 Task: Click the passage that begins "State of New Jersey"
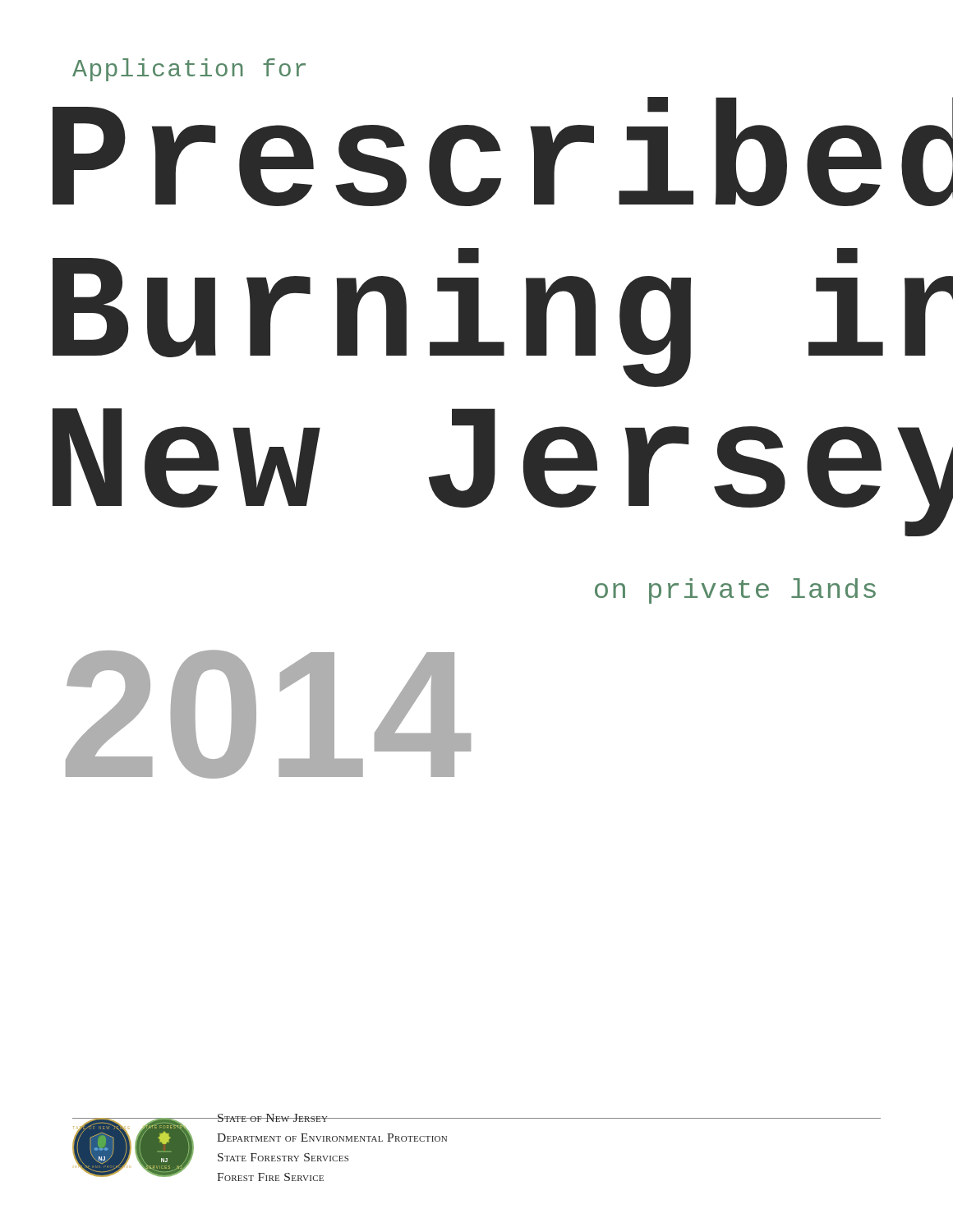(x=332, y=1147)
